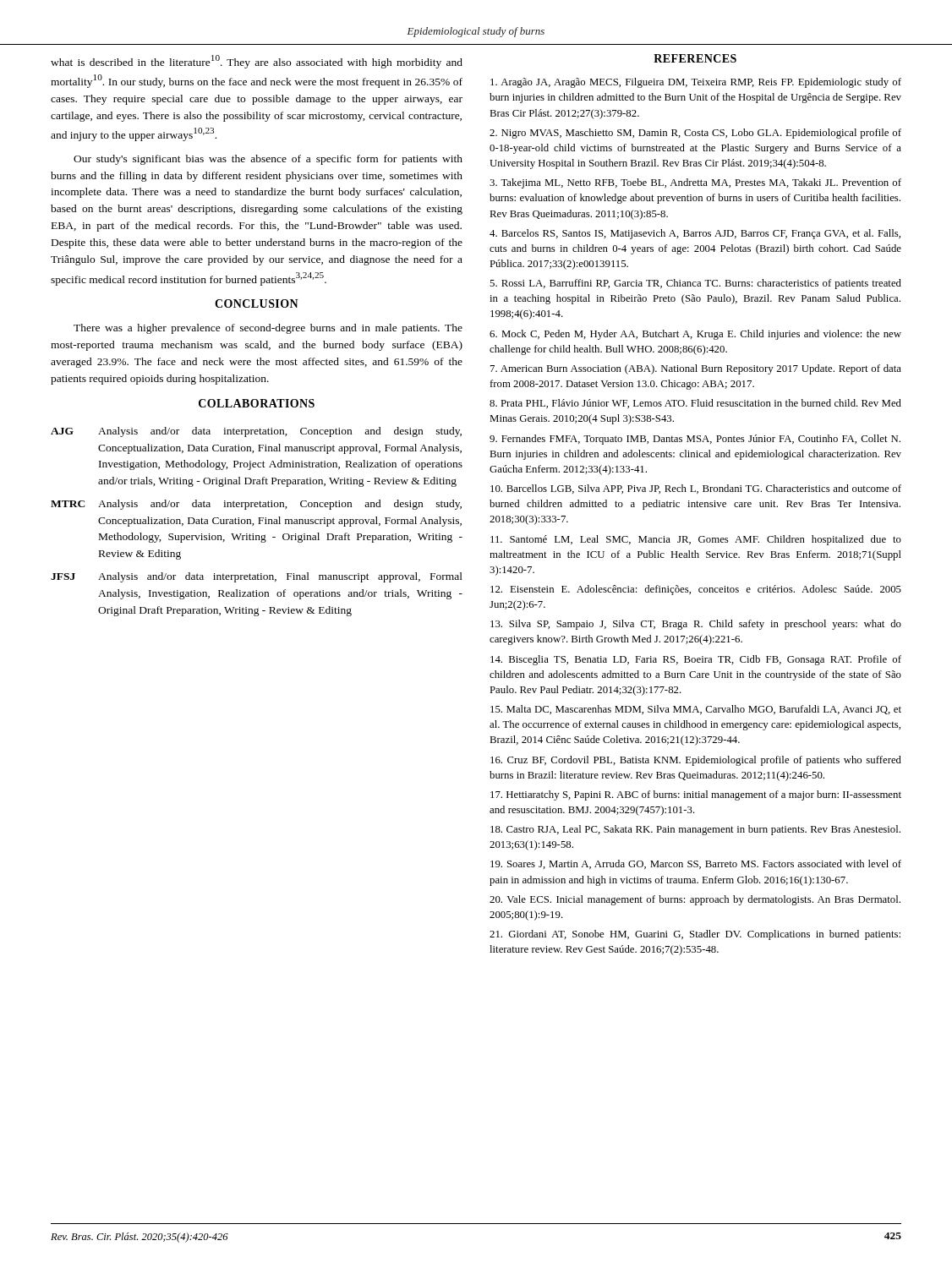Click the passage that begins "7. American Burn Association"
952x1268 pixels.
tap(695, 376)
